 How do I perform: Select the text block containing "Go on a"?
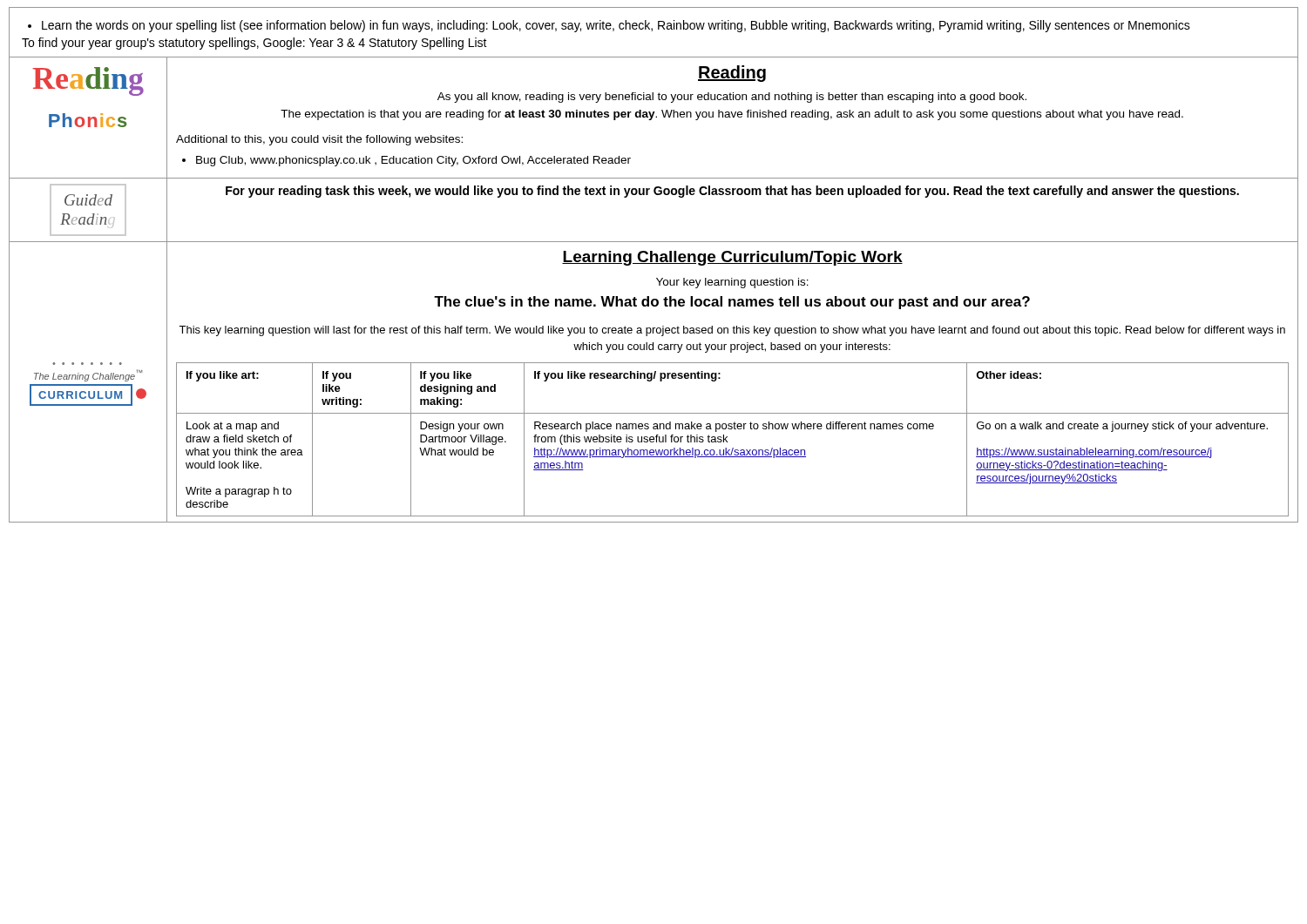[1122, 451]
